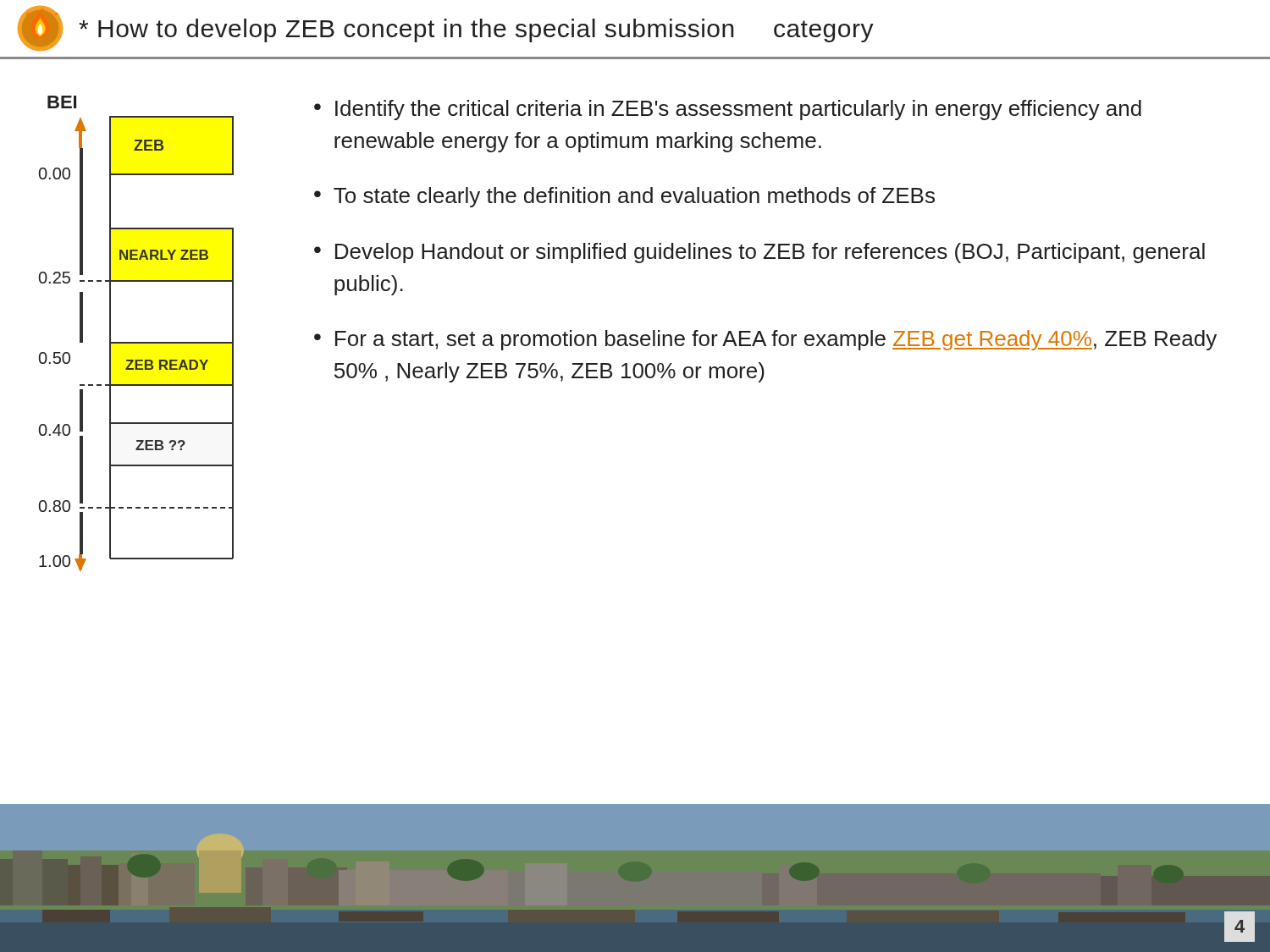The width and height of the screenshot is (1270, 952).
Task: Find the schematic
Action: pyautogui.click(x=157, y=444)
